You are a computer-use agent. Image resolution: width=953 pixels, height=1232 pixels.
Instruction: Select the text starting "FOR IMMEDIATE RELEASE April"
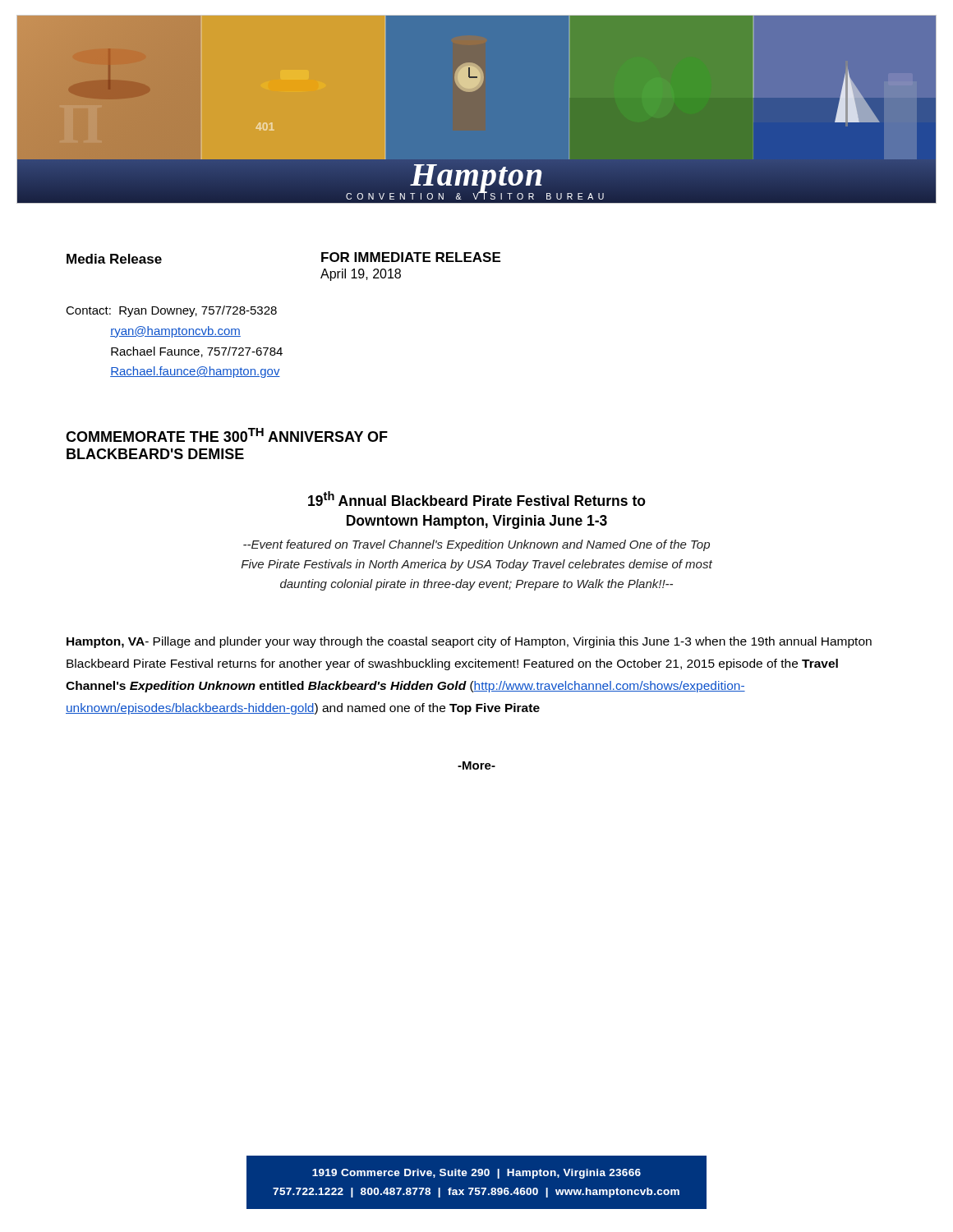click(411, 265)
